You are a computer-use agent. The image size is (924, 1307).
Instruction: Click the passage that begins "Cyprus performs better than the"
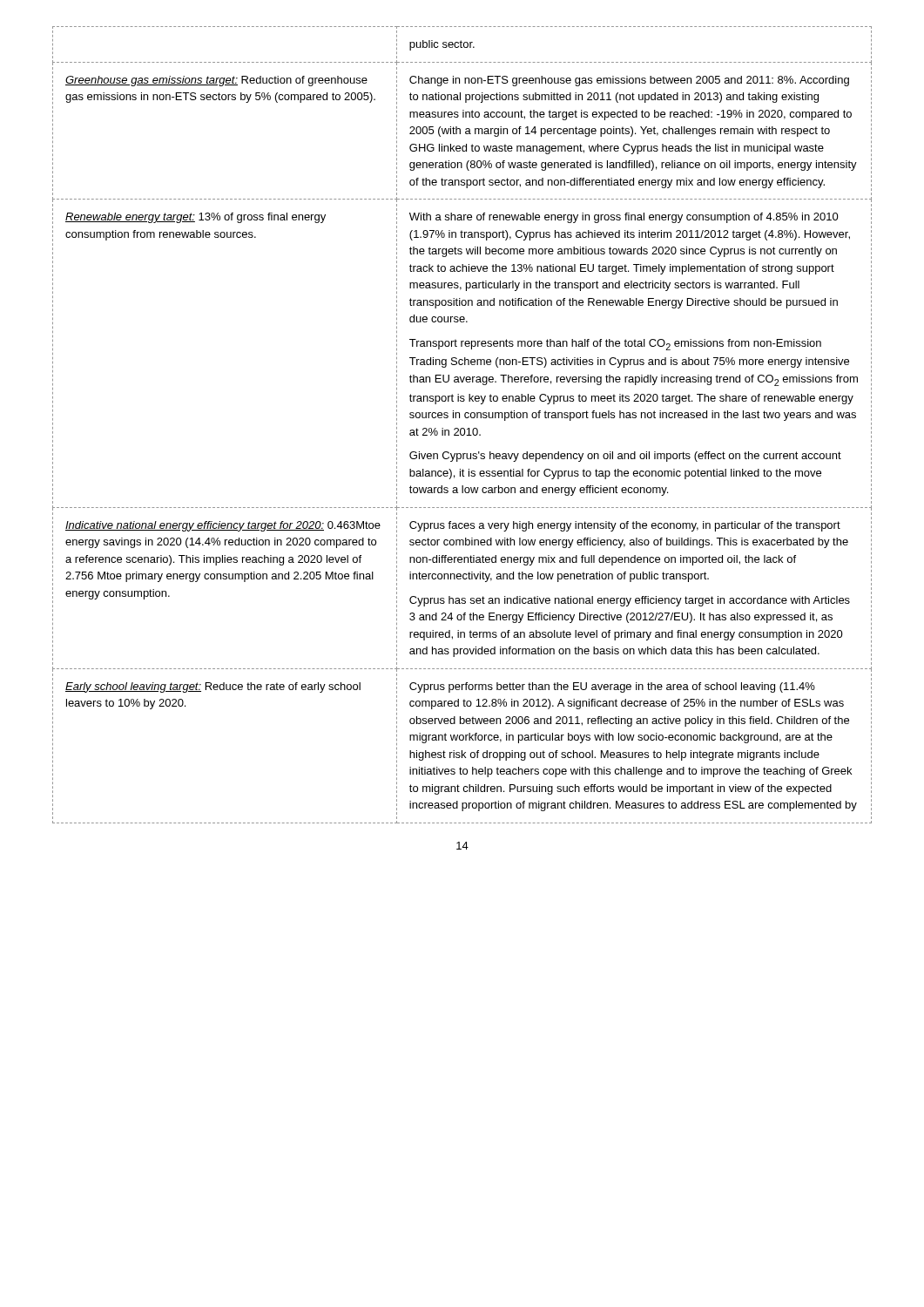634,746
